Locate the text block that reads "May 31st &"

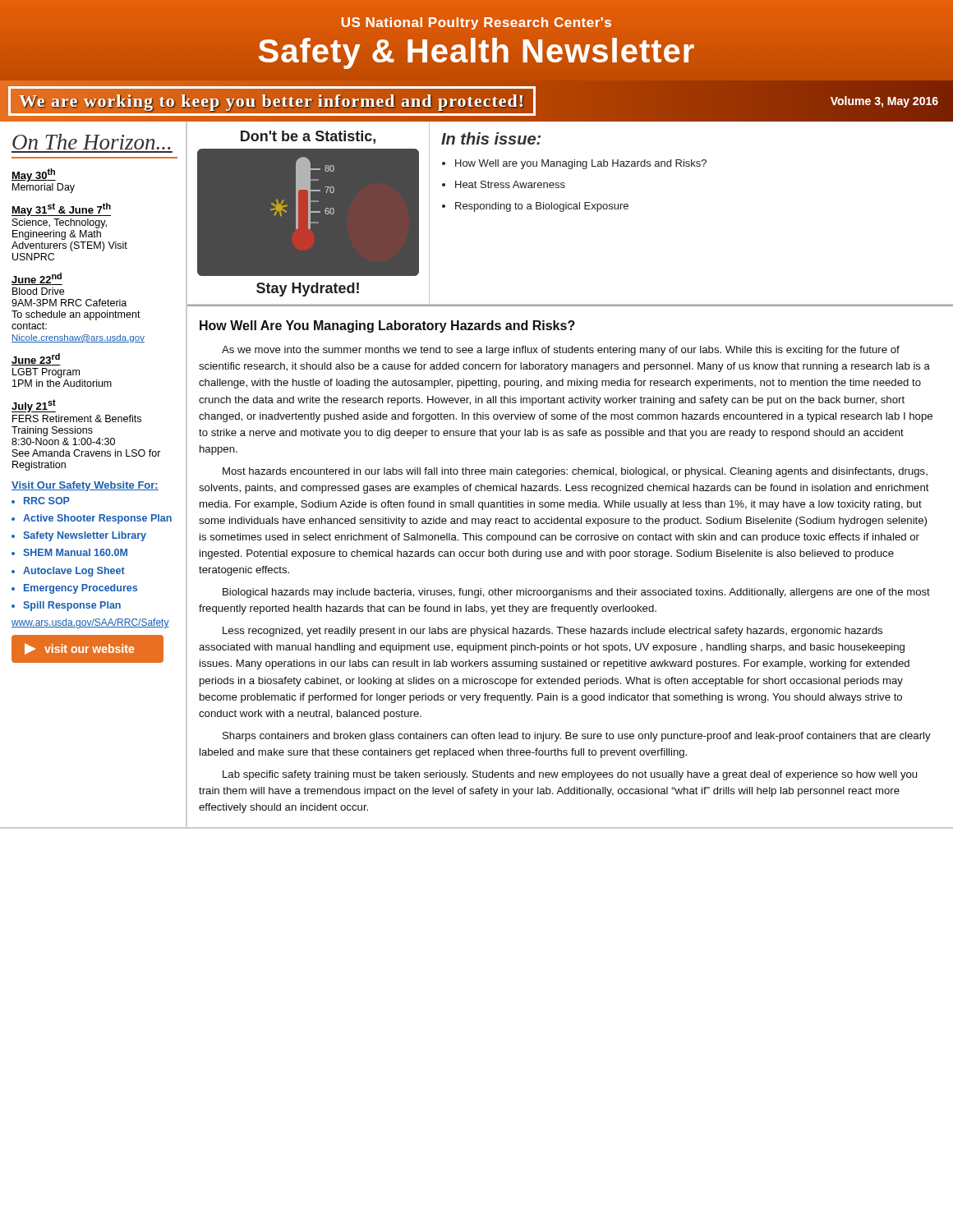coord(94,232)
